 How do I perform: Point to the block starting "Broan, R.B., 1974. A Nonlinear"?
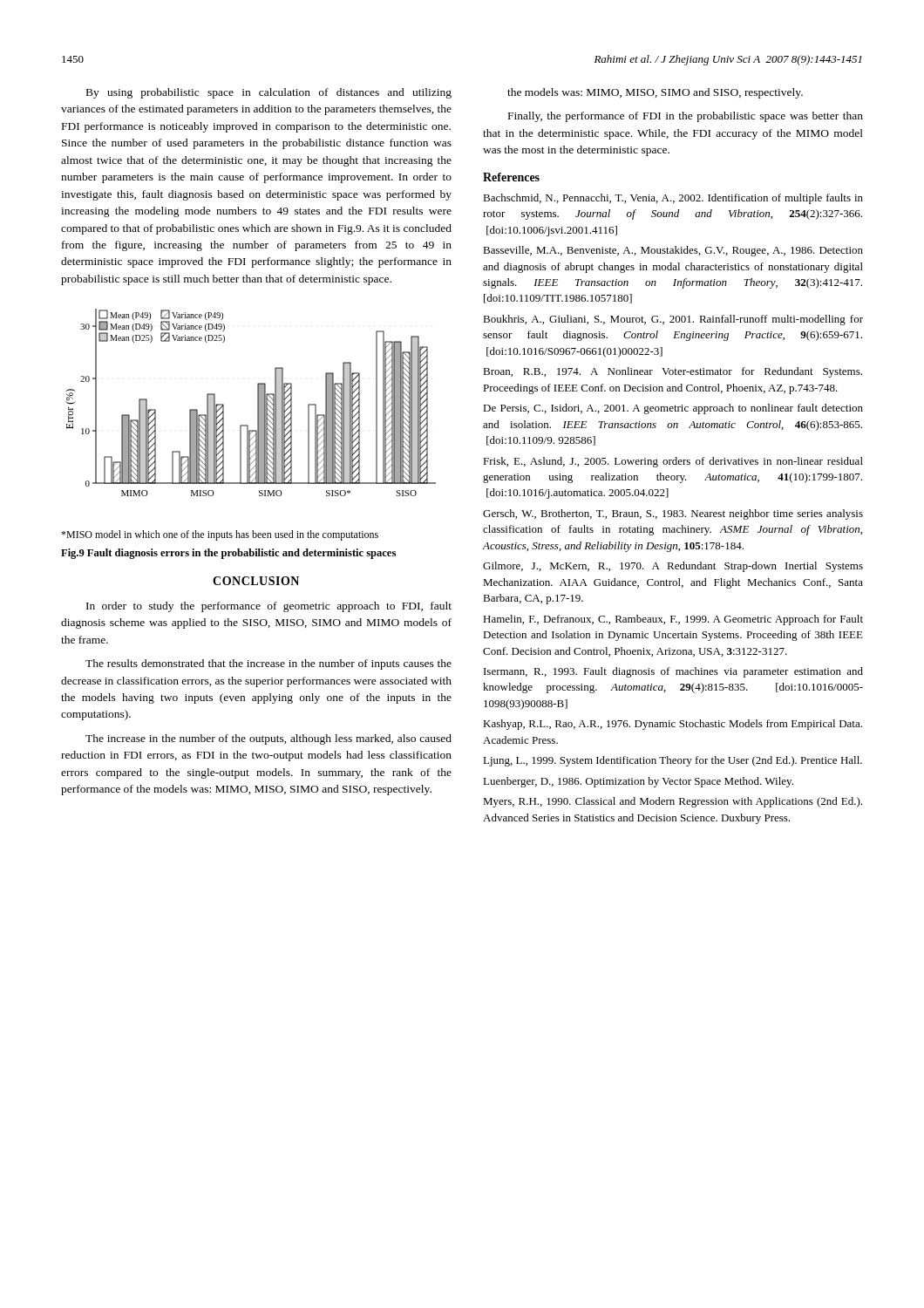pos(673,379)
